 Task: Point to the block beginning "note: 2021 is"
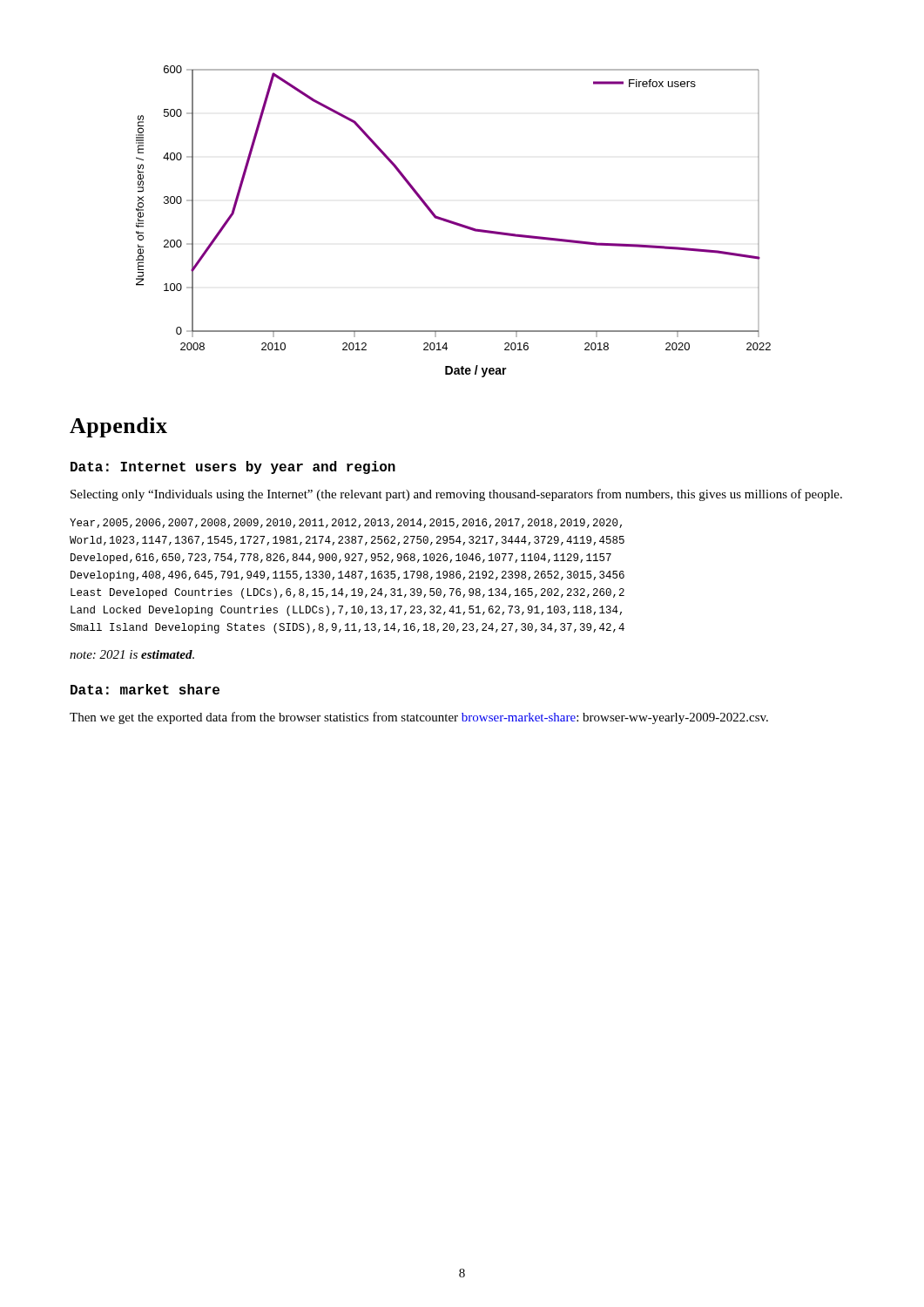[132, 654]
